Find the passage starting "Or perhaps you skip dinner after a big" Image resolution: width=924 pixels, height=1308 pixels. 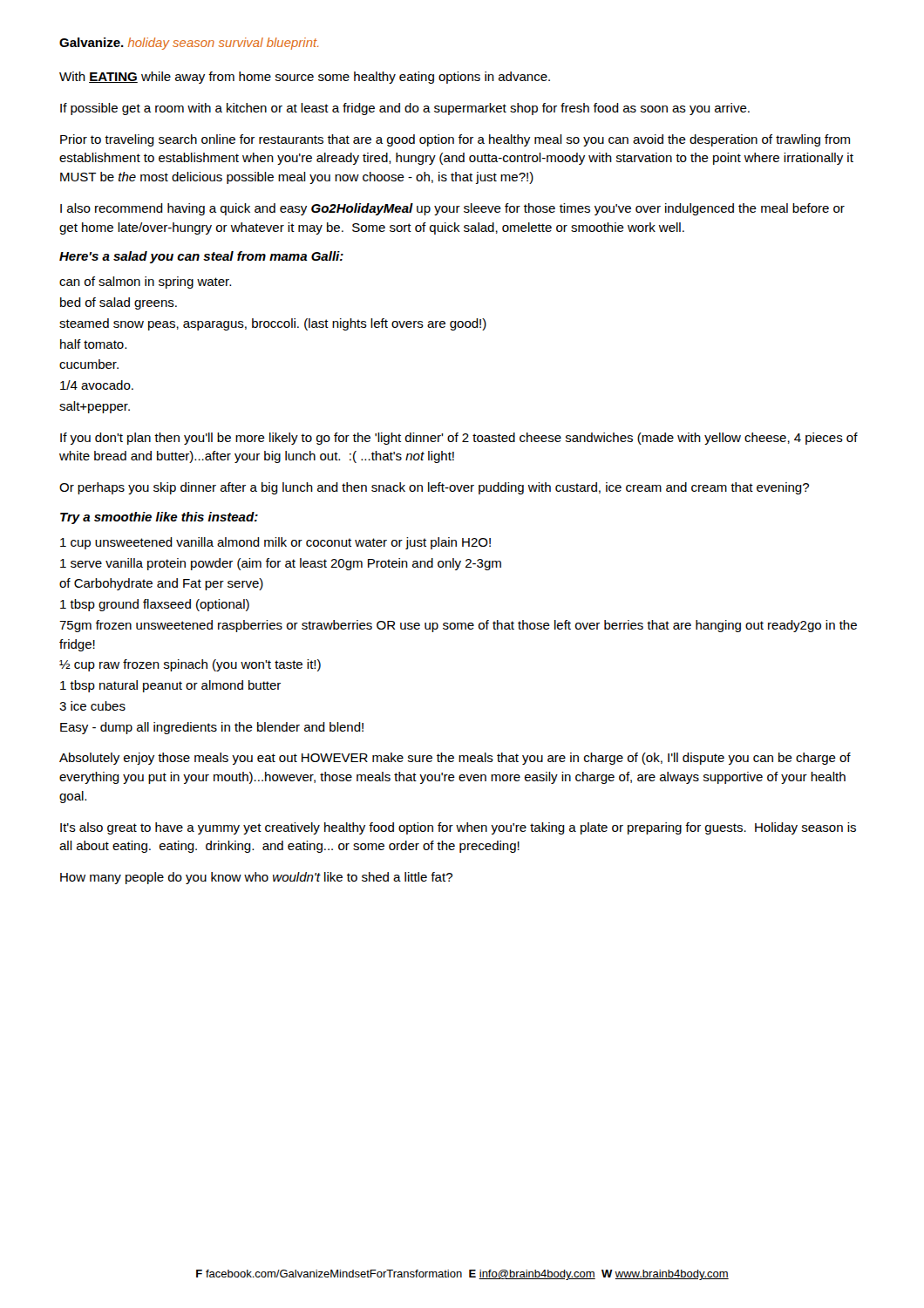click(434, 487)
